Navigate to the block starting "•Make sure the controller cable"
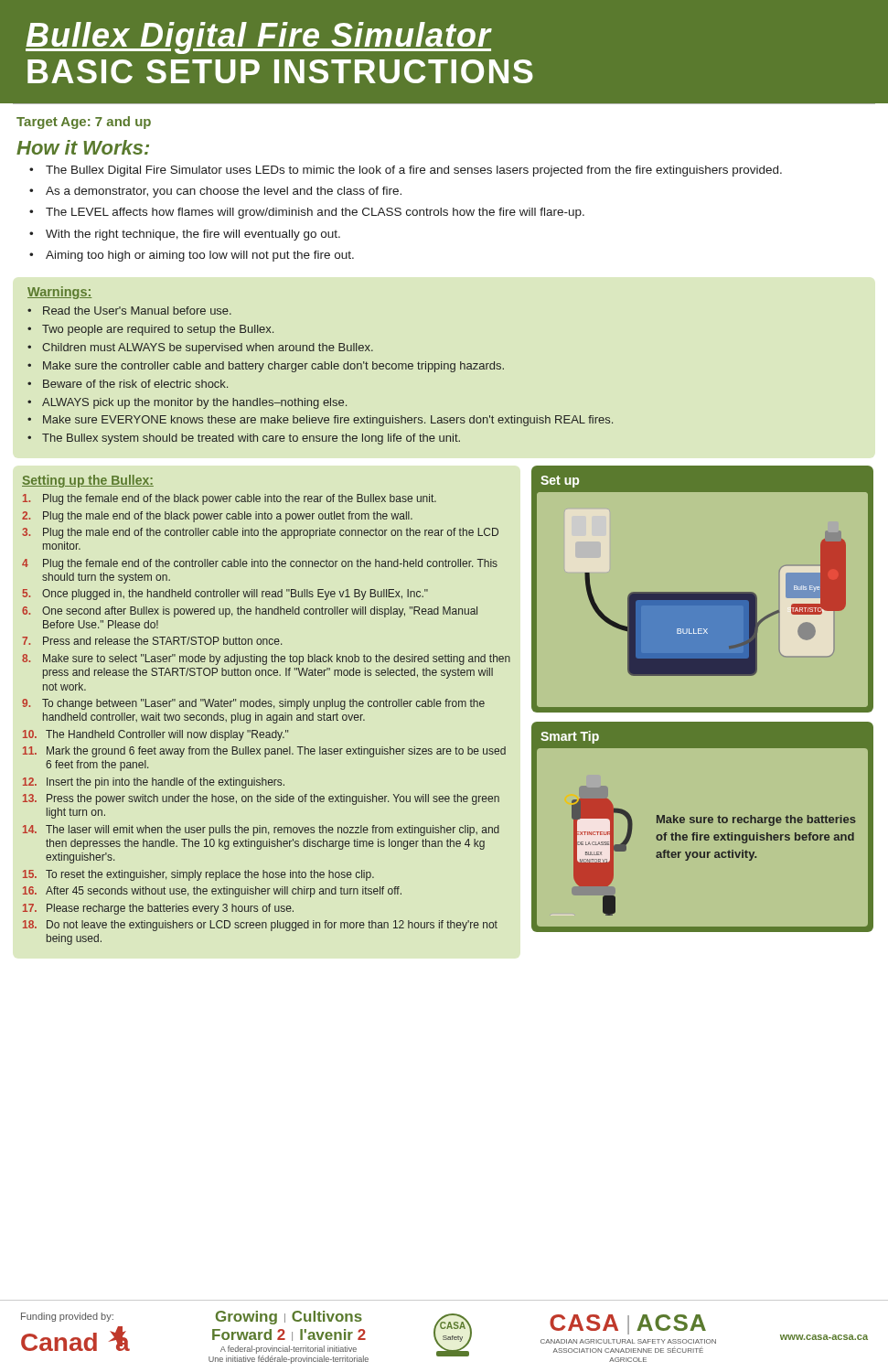The width and height of the screenshot is (888, 1372). [266, 366]
